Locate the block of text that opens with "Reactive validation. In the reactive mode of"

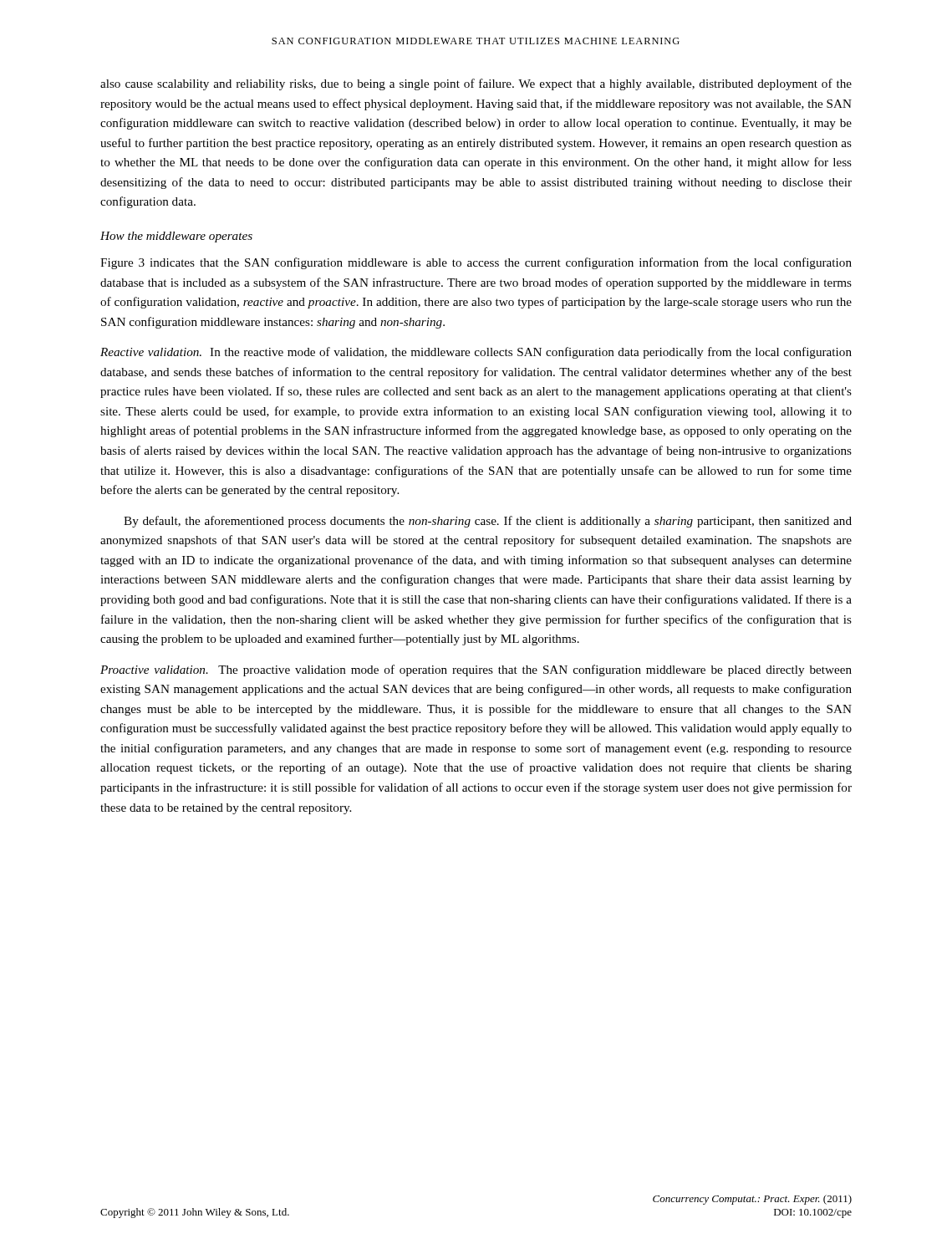[x=476, y=421]
